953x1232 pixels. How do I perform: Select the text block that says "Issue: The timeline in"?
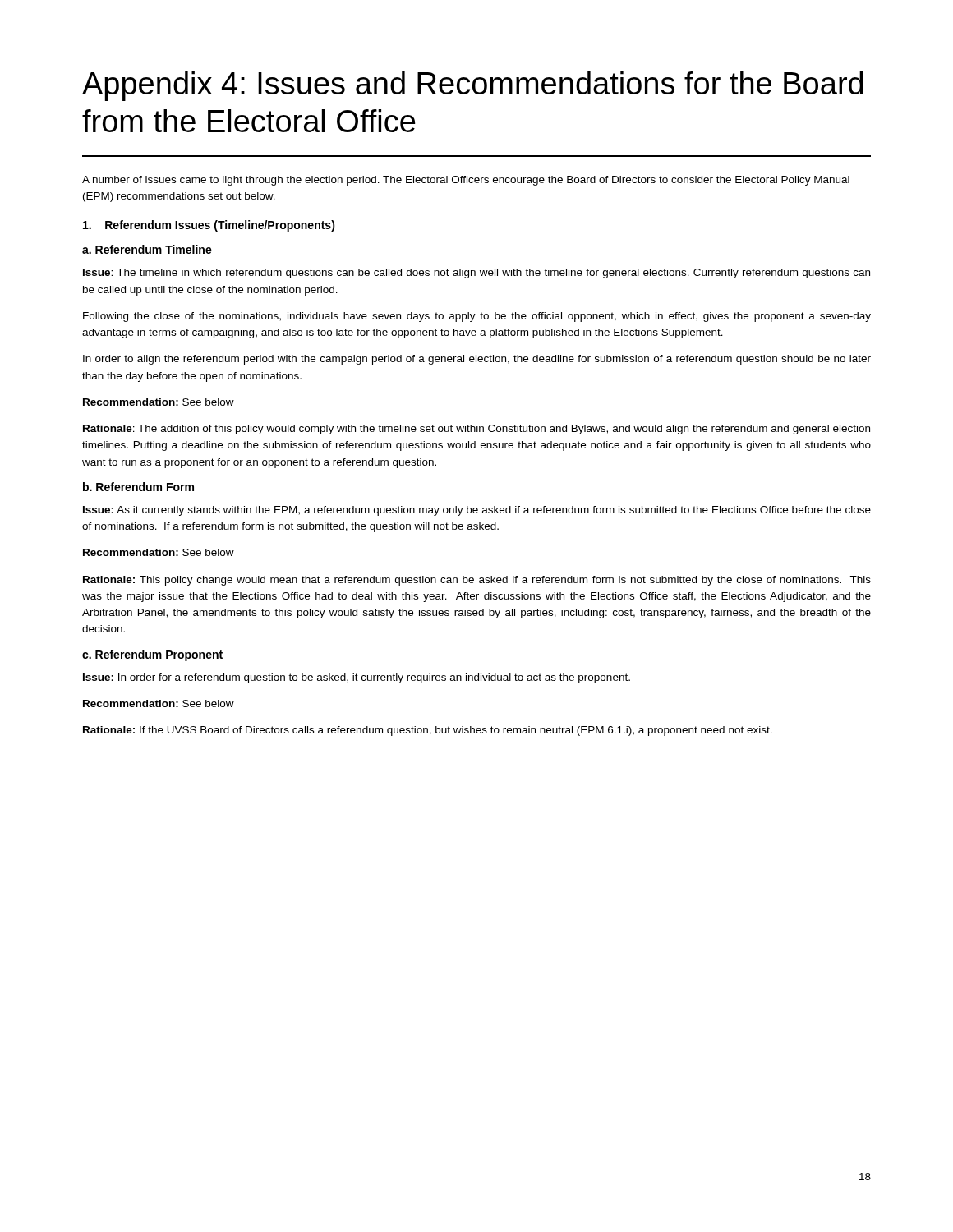coord(476,281)
